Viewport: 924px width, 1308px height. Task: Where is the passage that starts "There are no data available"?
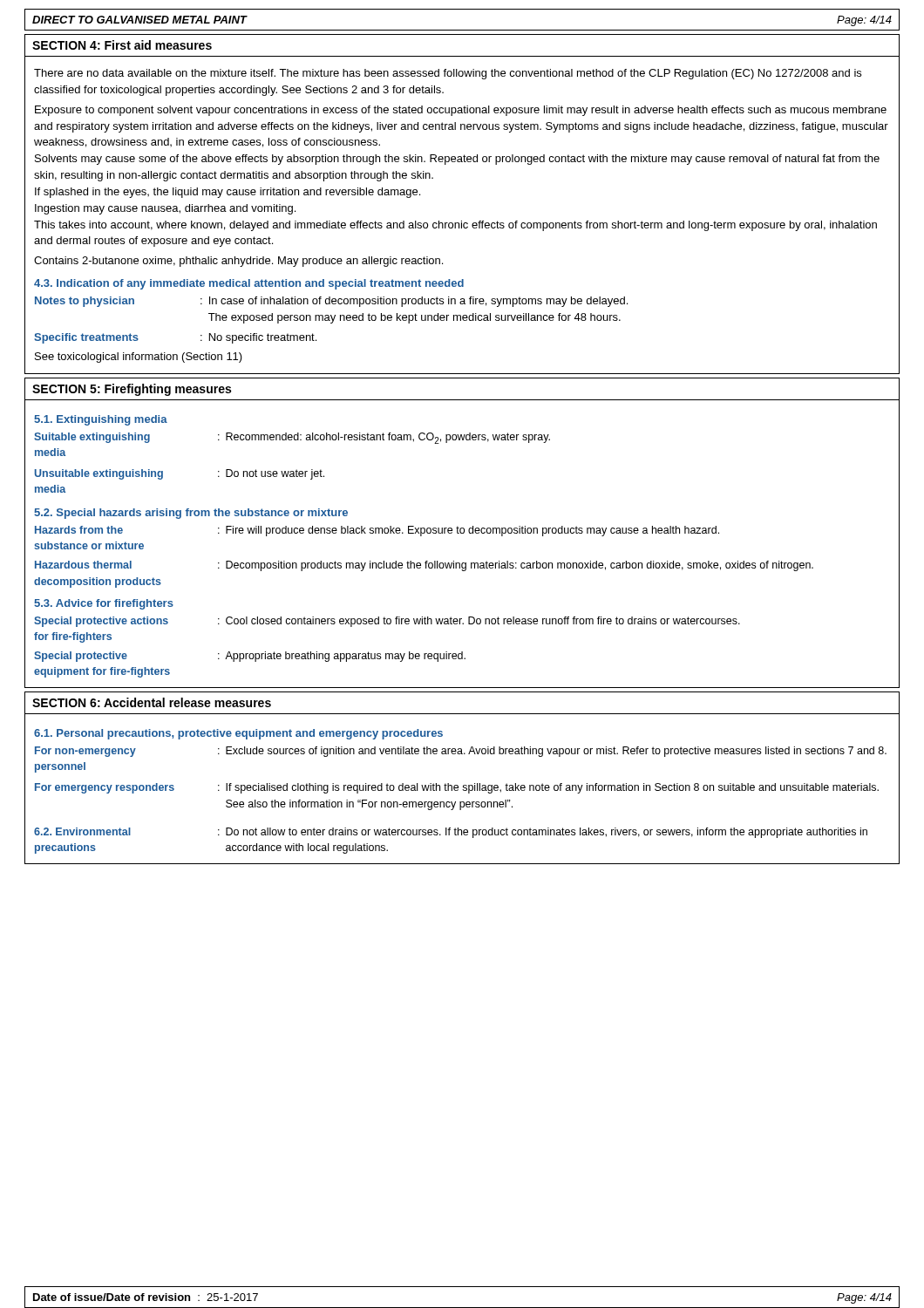coord(462,82)
